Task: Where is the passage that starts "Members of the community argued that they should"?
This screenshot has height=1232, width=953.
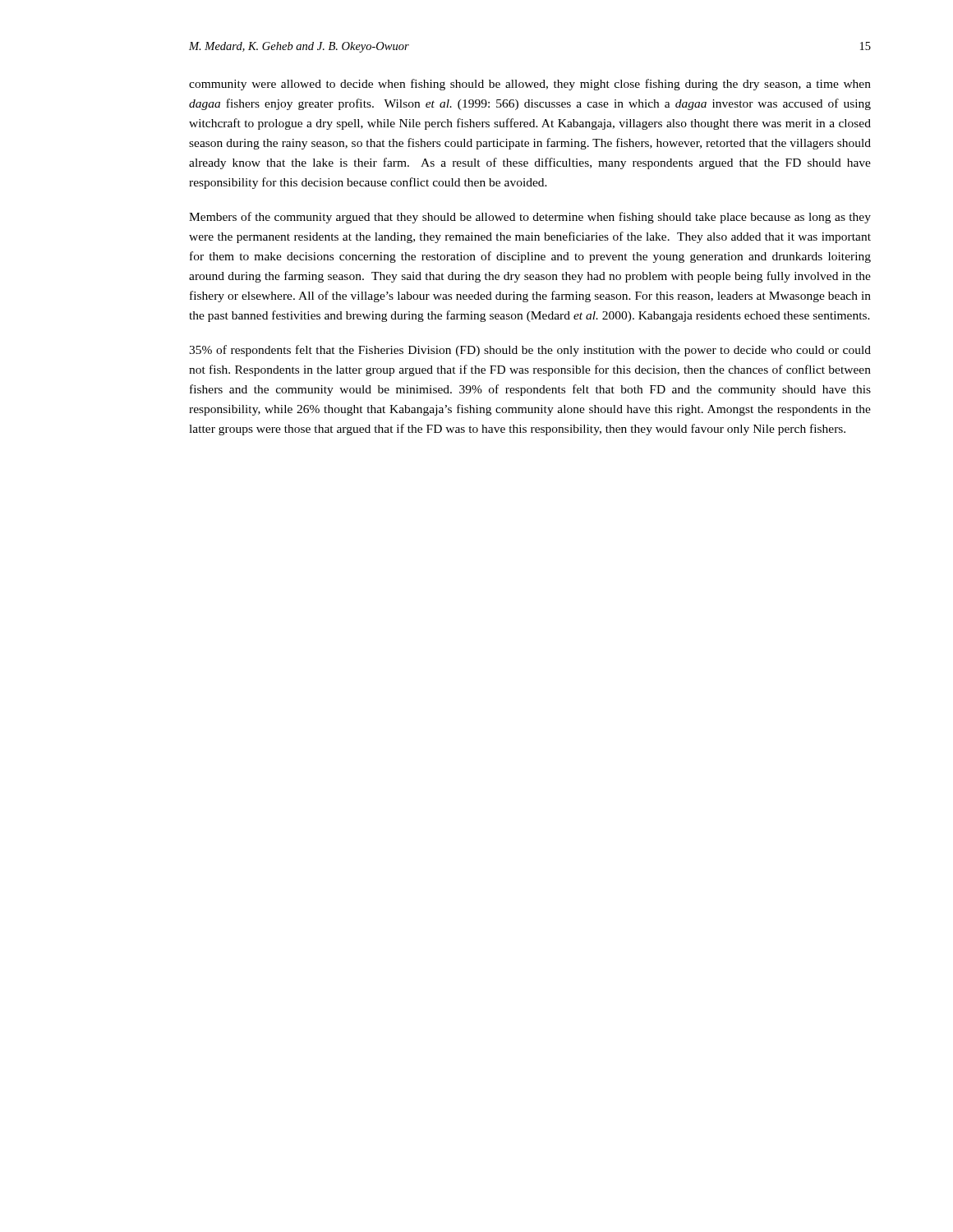Action: [x=530, y=266]
